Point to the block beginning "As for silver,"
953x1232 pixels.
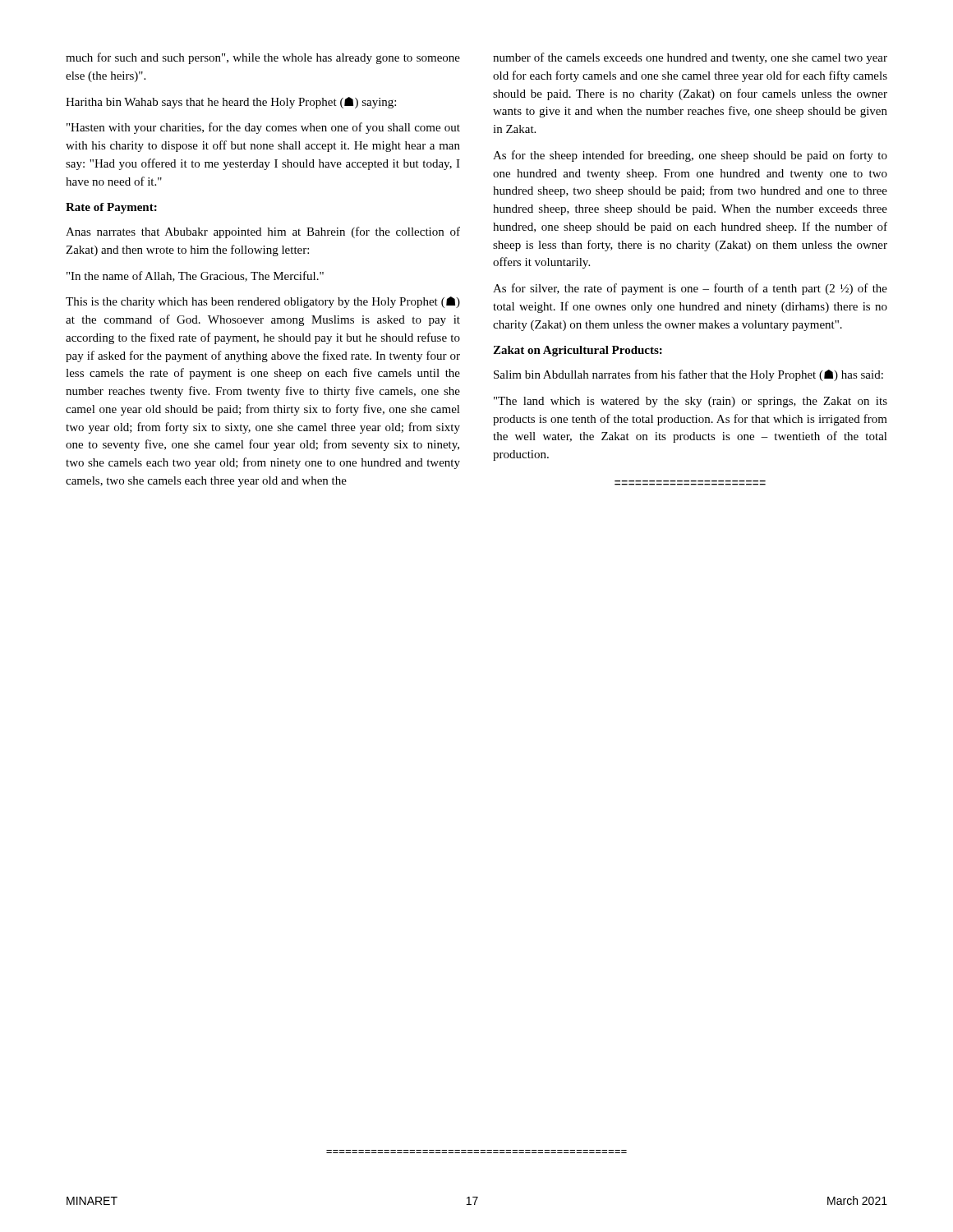[x=690, y=307]
